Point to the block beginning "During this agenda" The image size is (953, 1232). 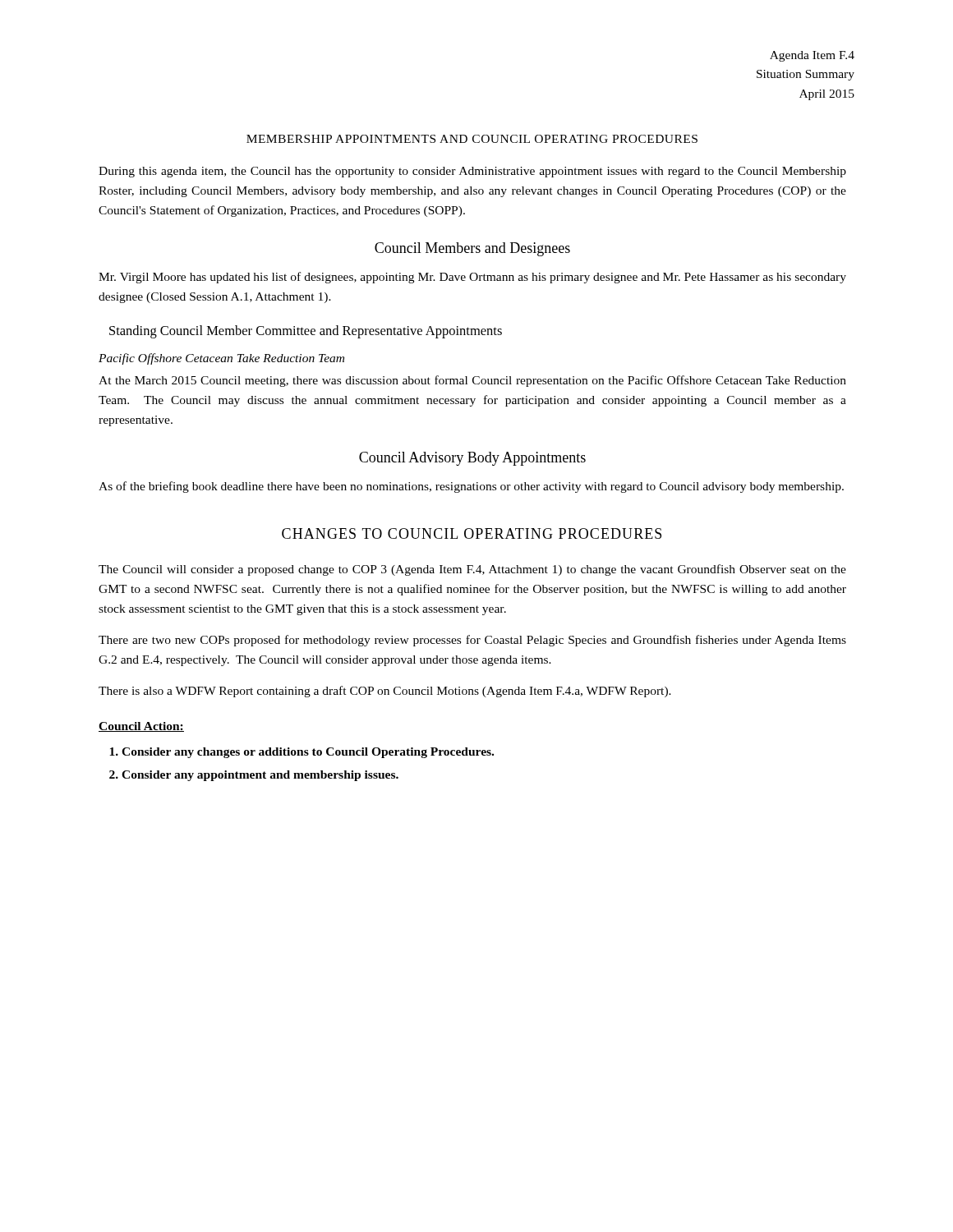point(472,190)
